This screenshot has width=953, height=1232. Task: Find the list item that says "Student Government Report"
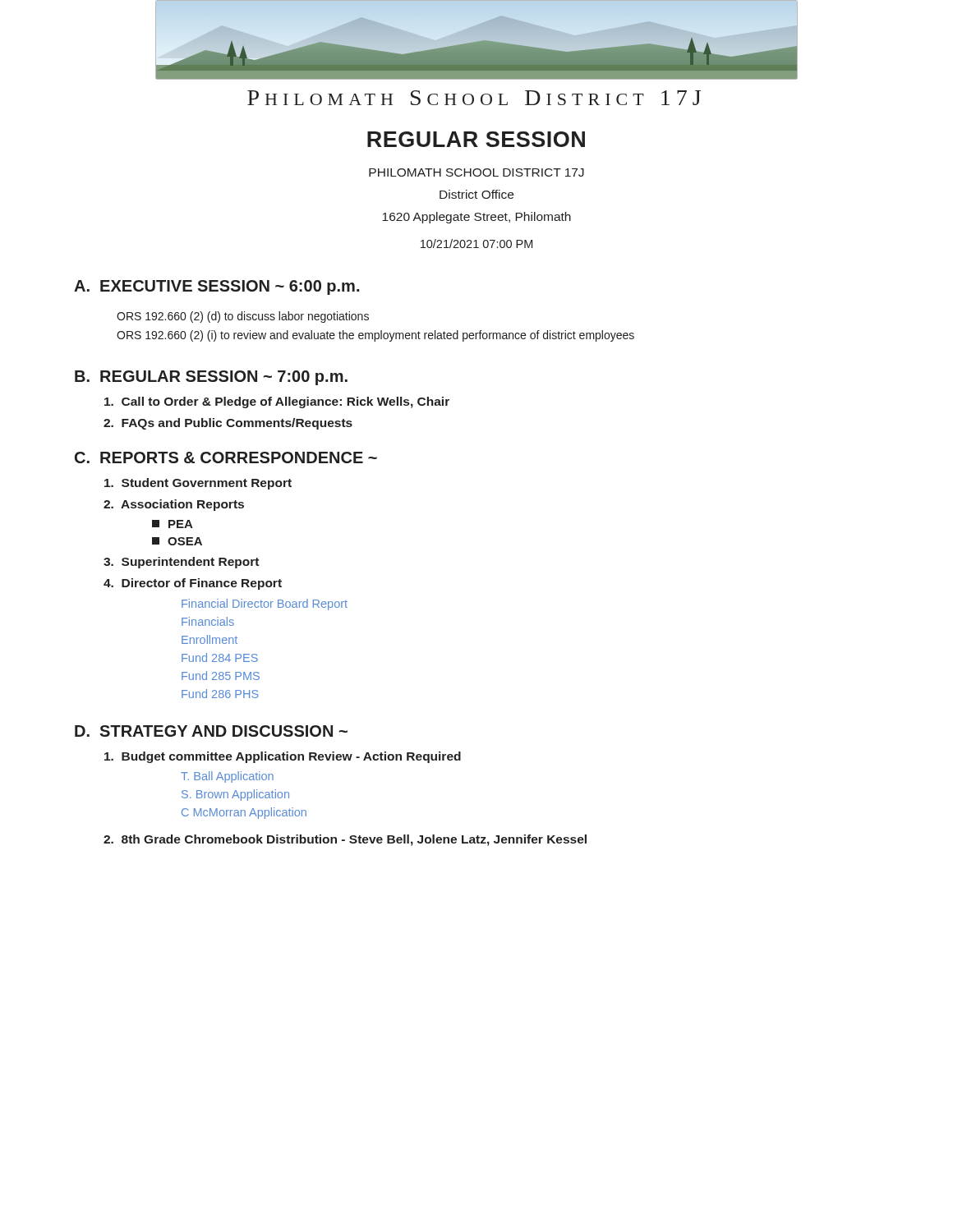[198, 483]
